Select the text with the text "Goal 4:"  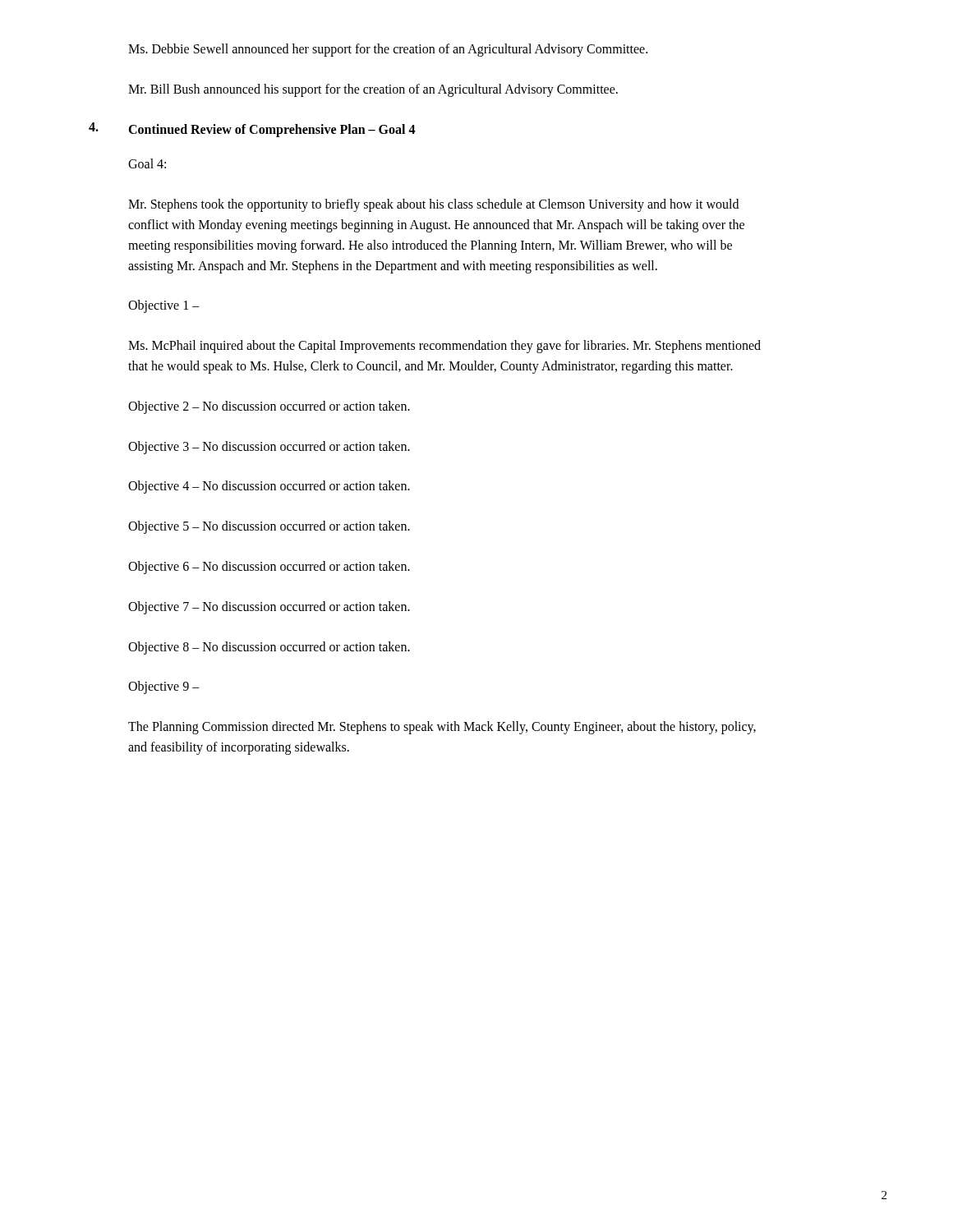(148, 164)
